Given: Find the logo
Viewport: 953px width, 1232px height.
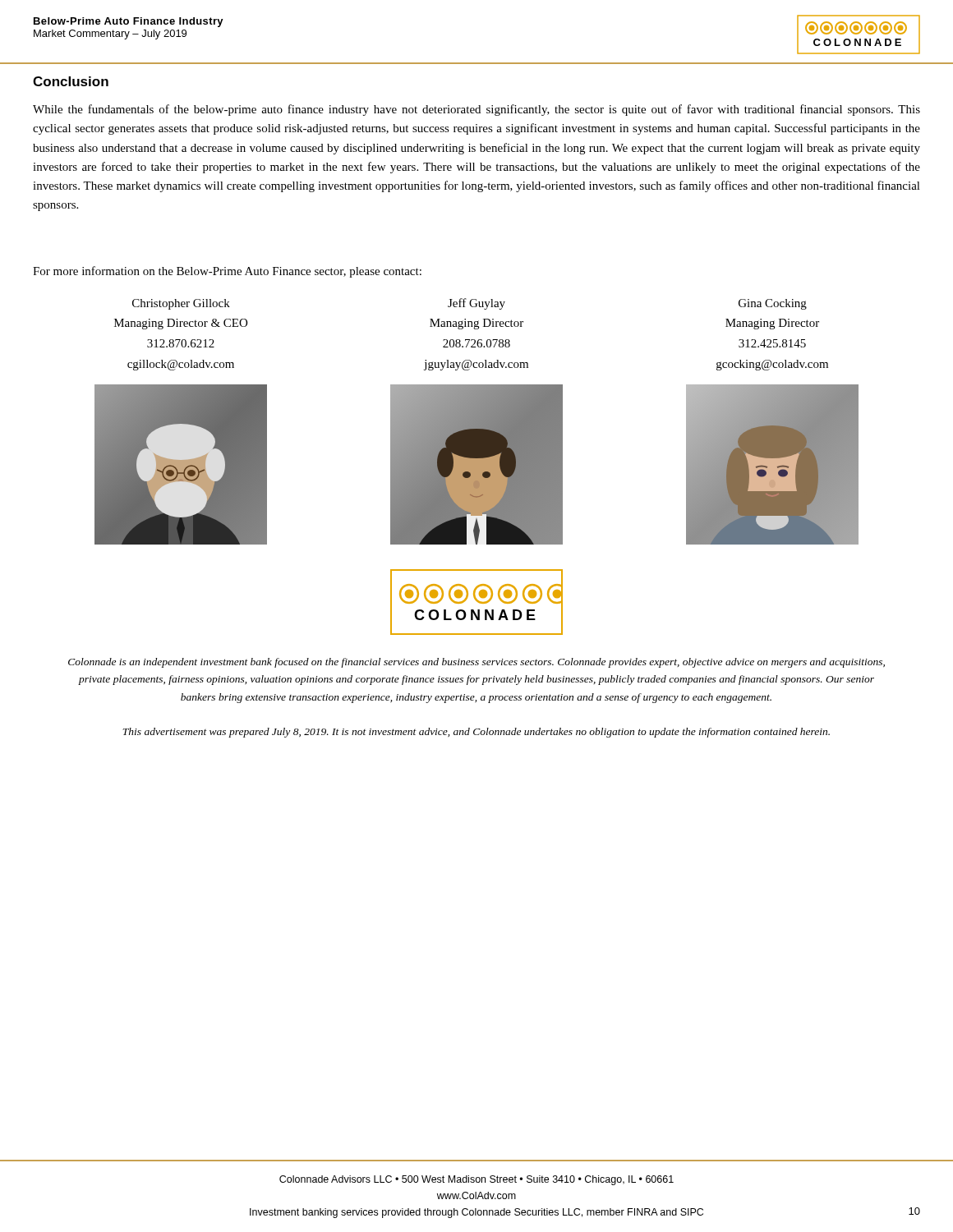Looking at the screenshot, I should (476, 603).
